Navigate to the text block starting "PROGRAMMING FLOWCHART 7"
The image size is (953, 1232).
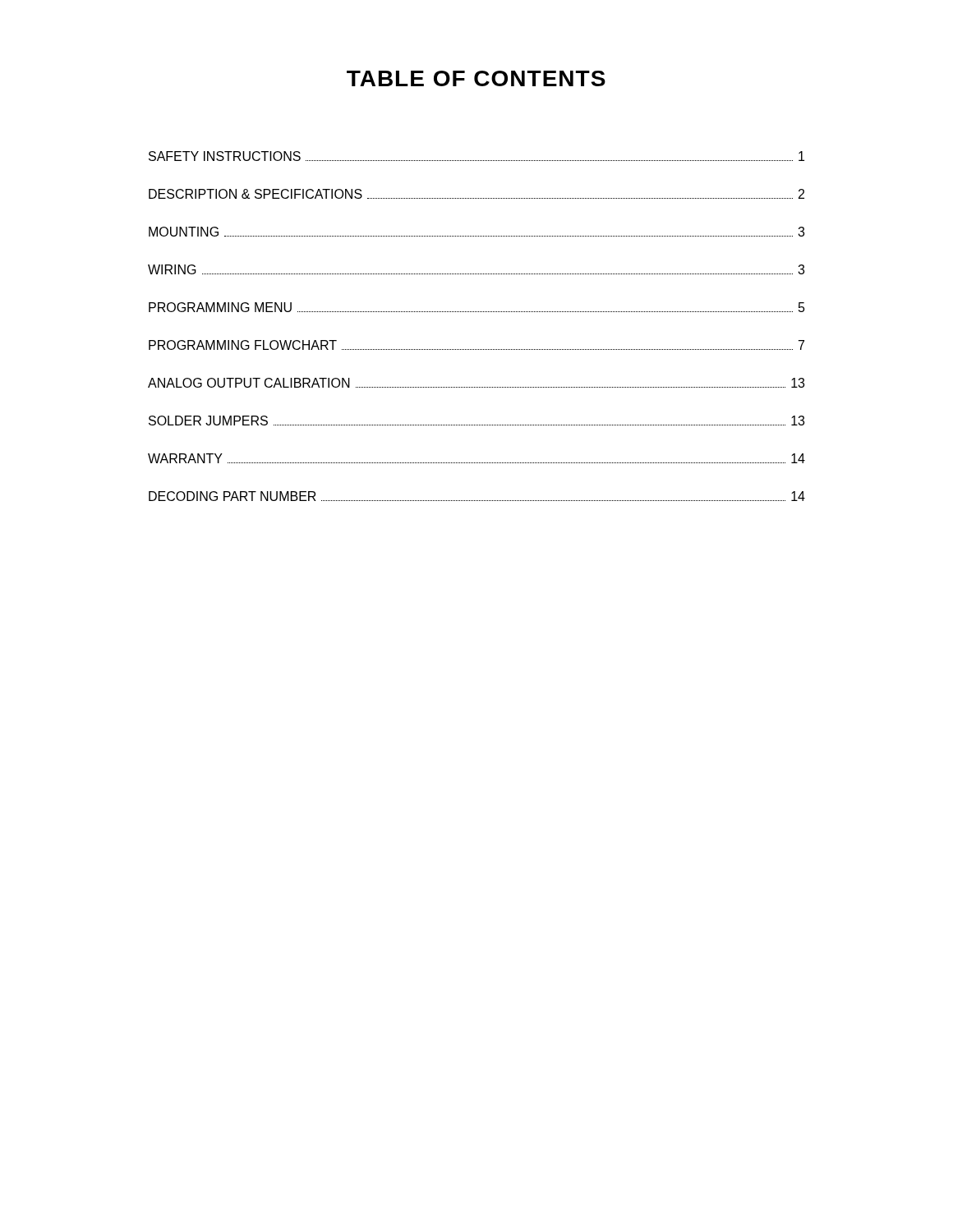tap(476, 346)
